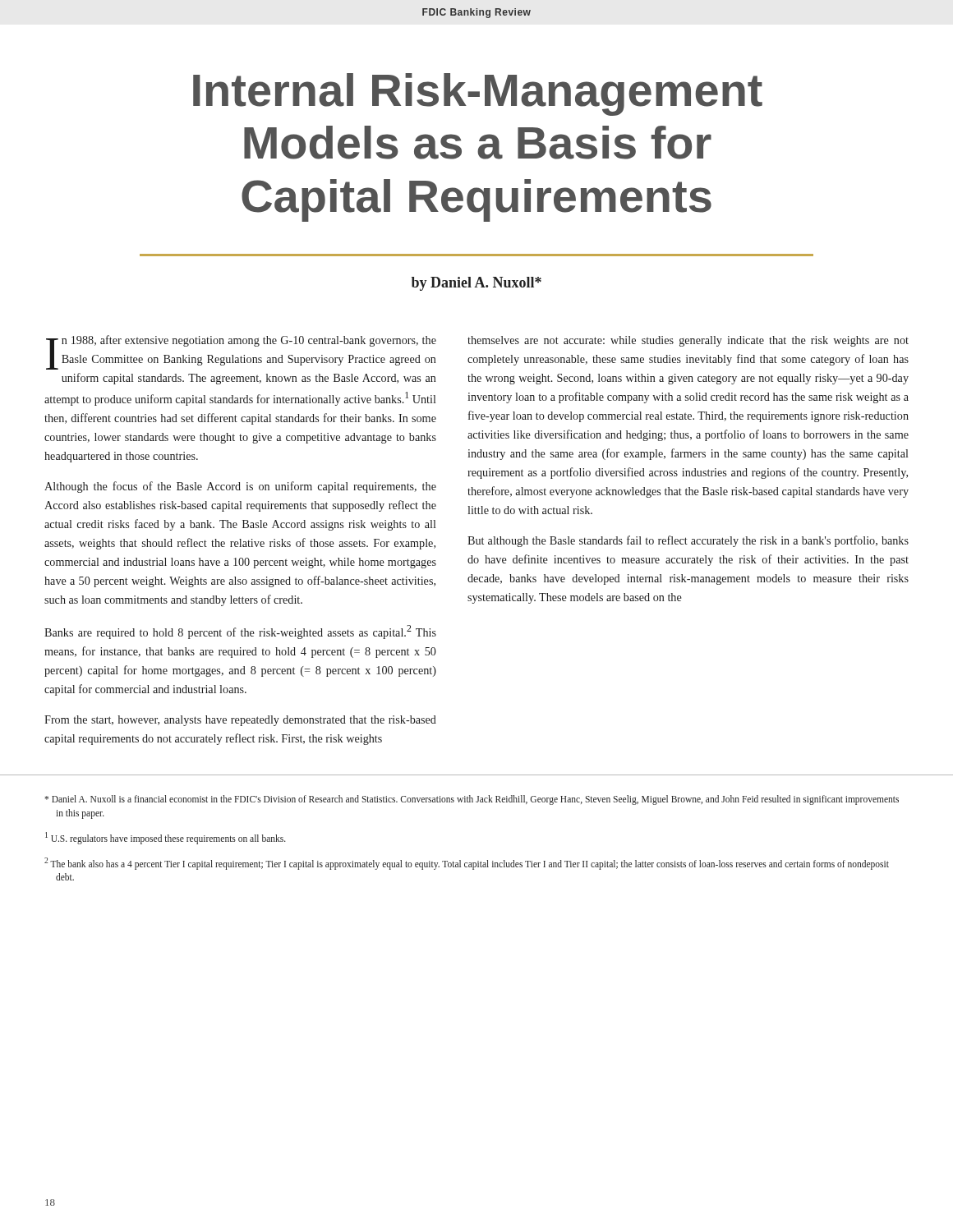
Task: Select the text block with the text "From the start, however, analysts have"
Action: tap(240, 729)
